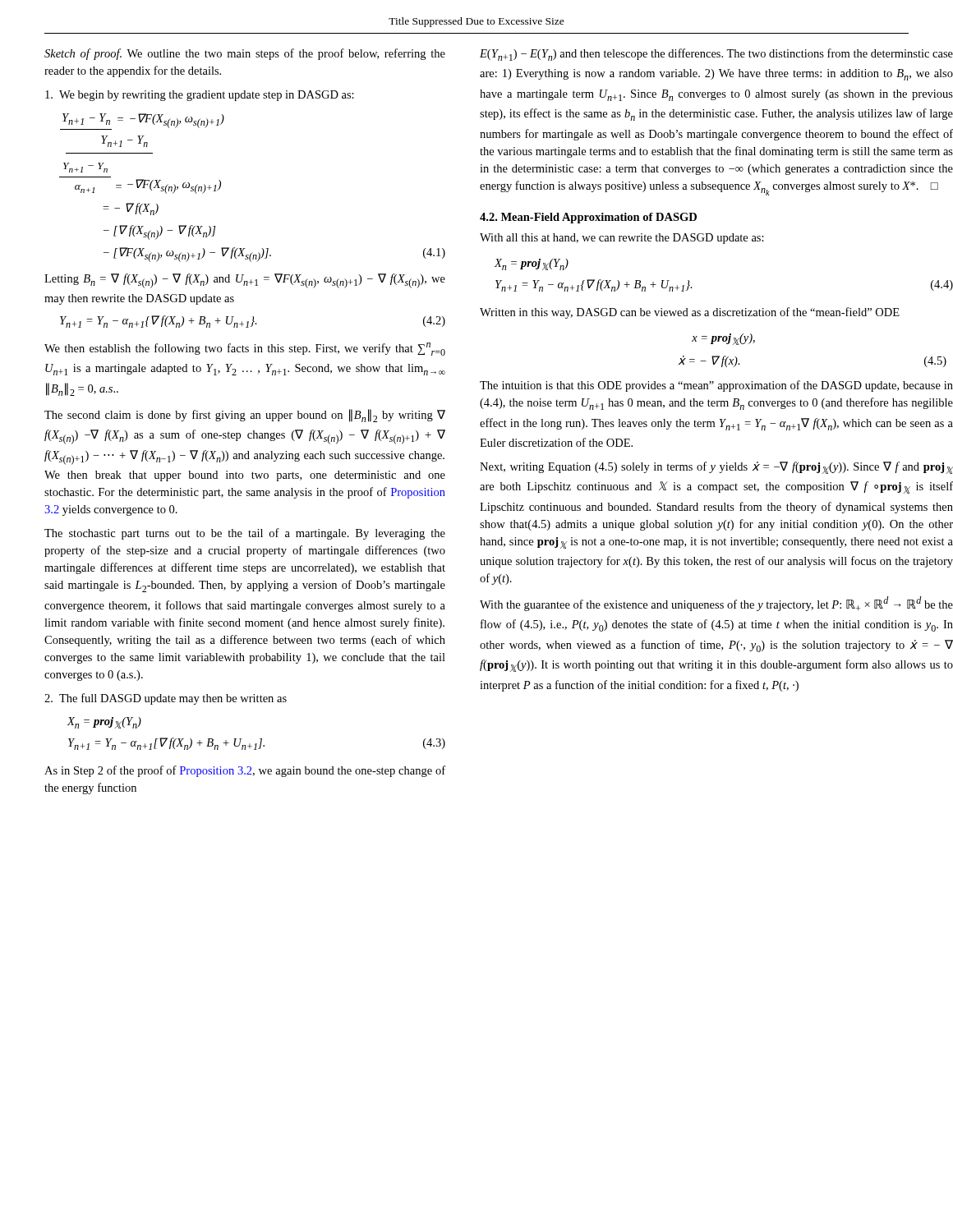This screenshot has width=953, height=1232.
Task: Where is the passage that starts "With all this at hand, we"?
Action: [622, 238]
